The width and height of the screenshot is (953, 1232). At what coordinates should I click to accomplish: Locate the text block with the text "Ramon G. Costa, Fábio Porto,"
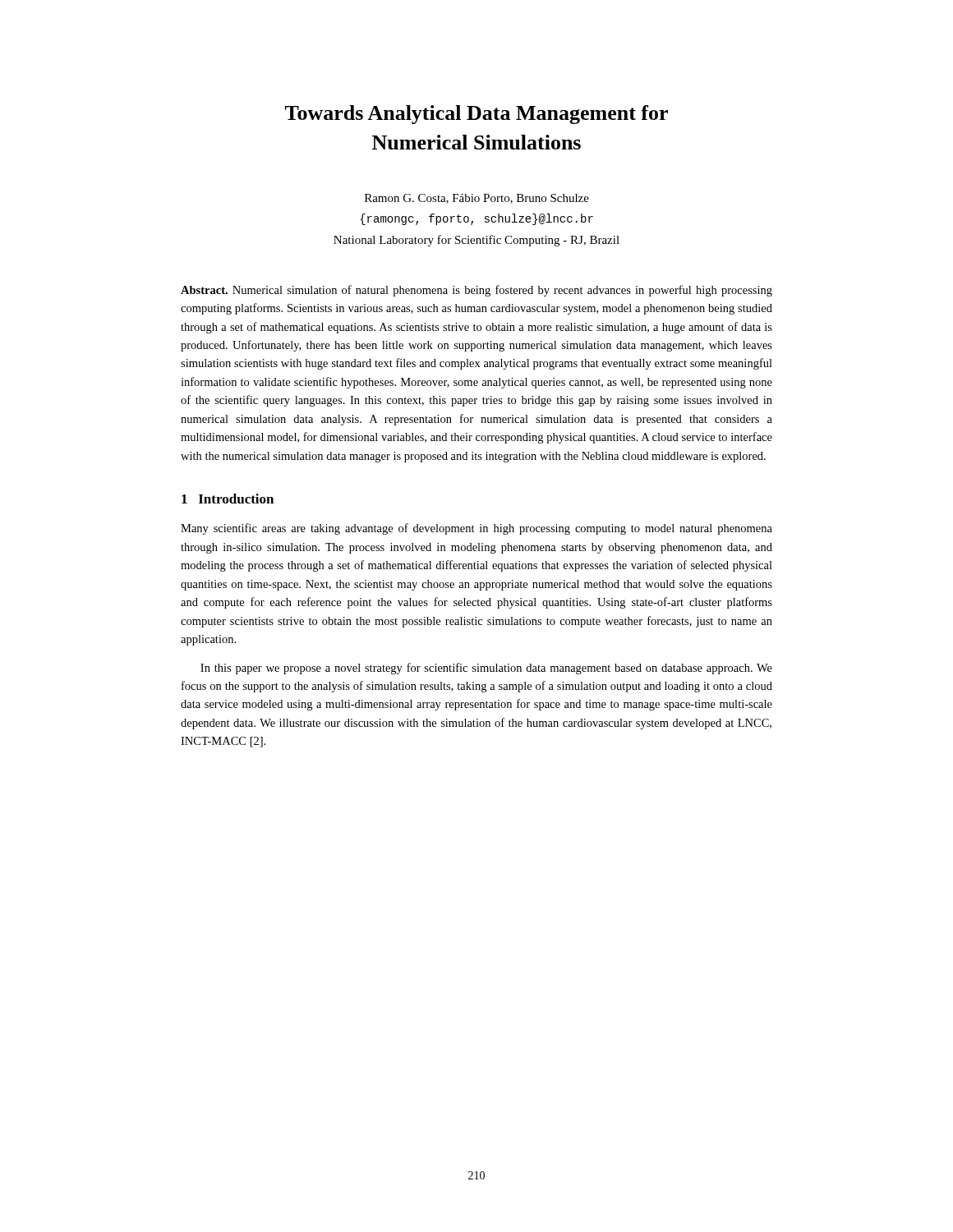click(x=476, y=219)
